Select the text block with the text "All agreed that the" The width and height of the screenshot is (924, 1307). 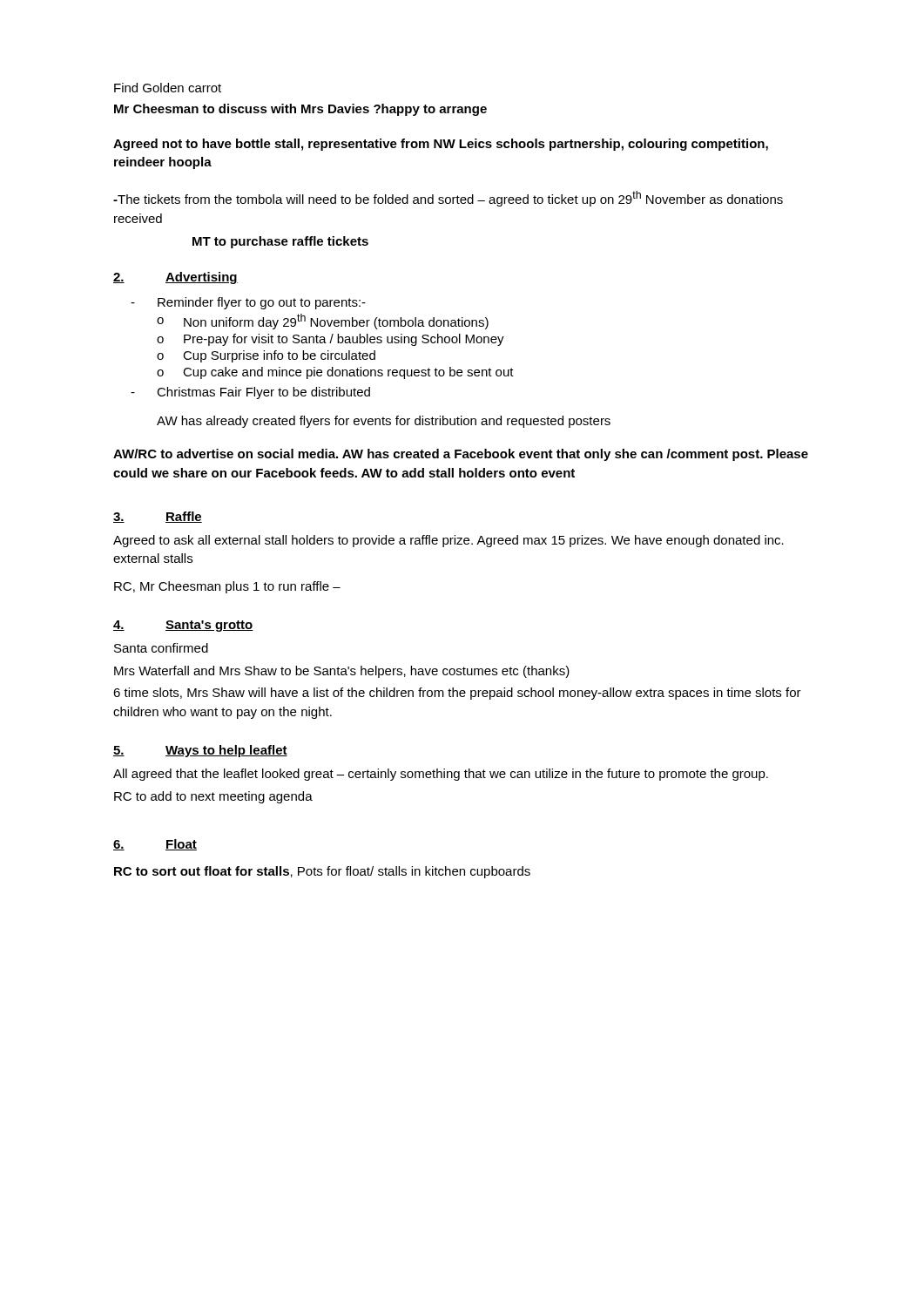click(x=441, y=773)
